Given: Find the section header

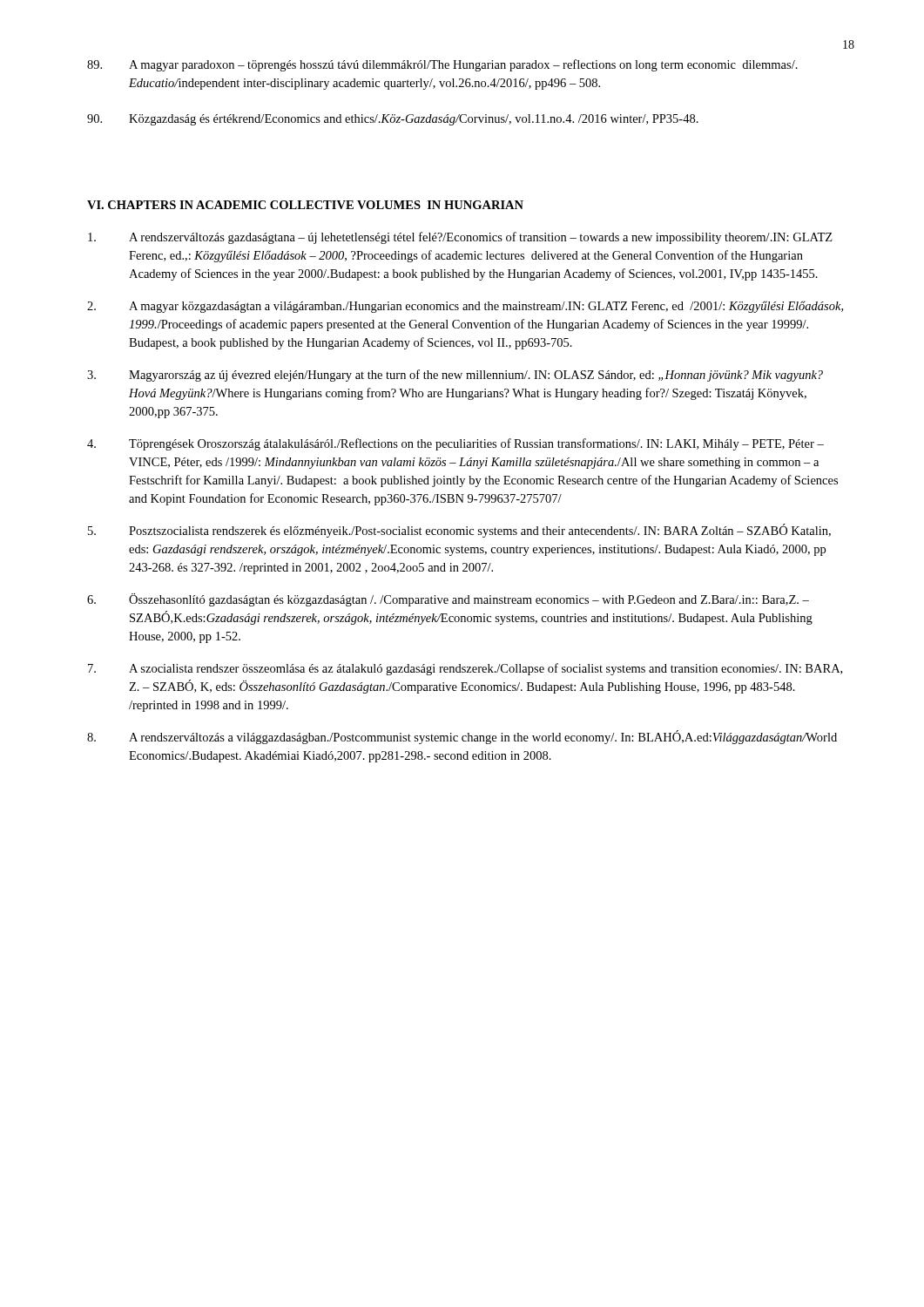Looking at the screenshot, I should pos(305,205).
